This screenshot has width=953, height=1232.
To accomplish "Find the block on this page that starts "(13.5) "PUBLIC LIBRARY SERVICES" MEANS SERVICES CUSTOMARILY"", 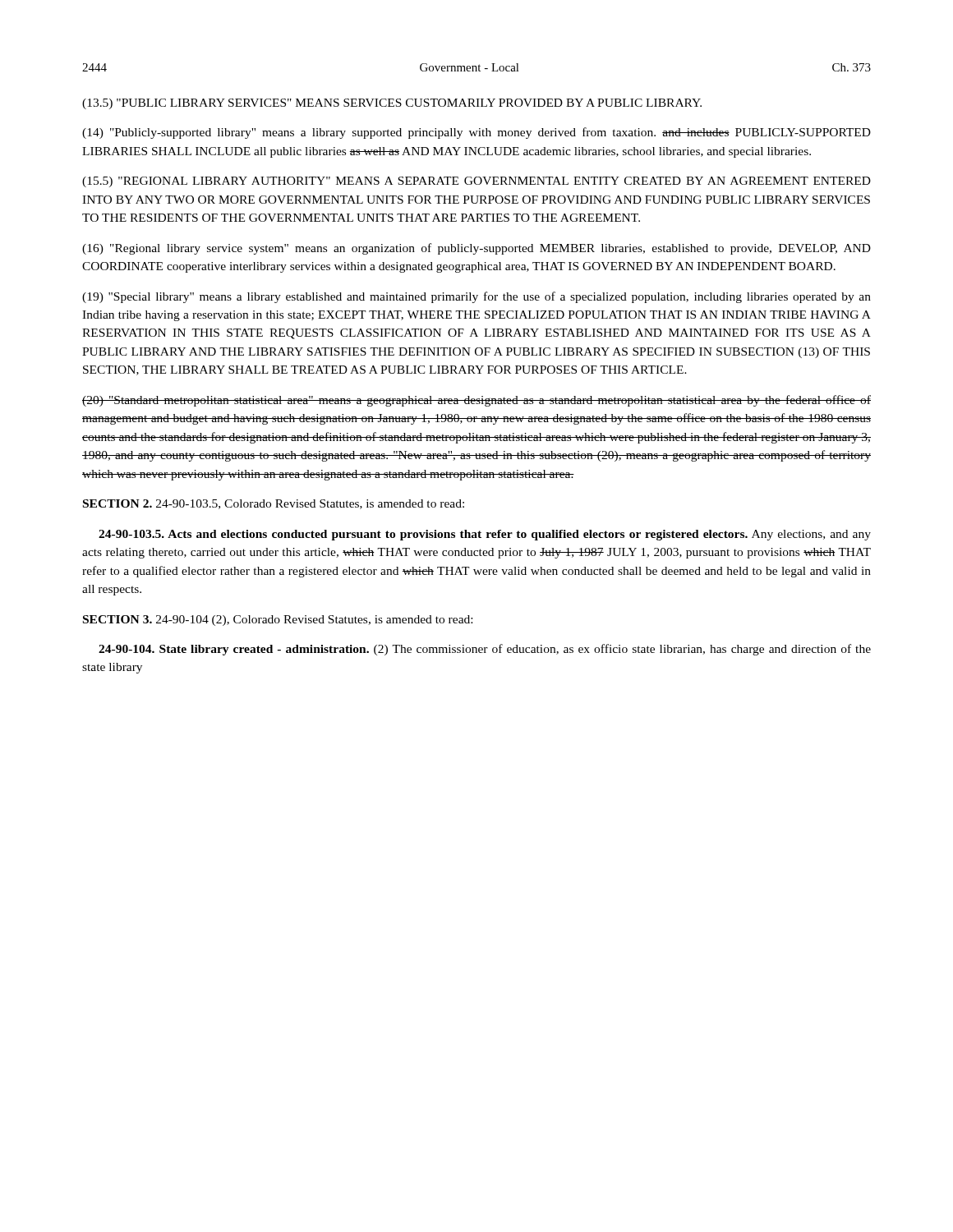I will pos(392,102).
